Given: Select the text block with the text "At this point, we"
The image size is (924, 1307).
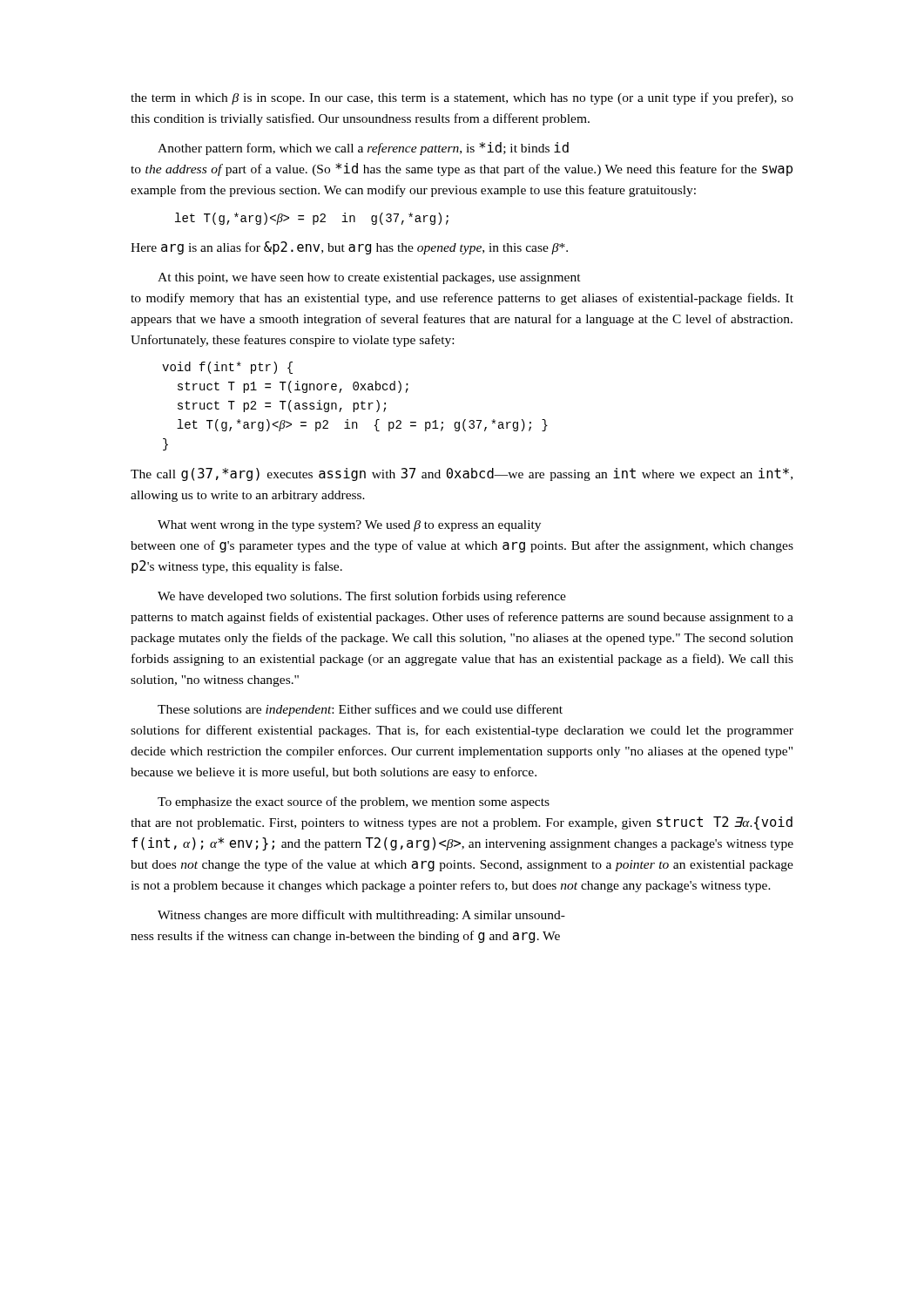Looking at the screenshot, I should point(462,307).
